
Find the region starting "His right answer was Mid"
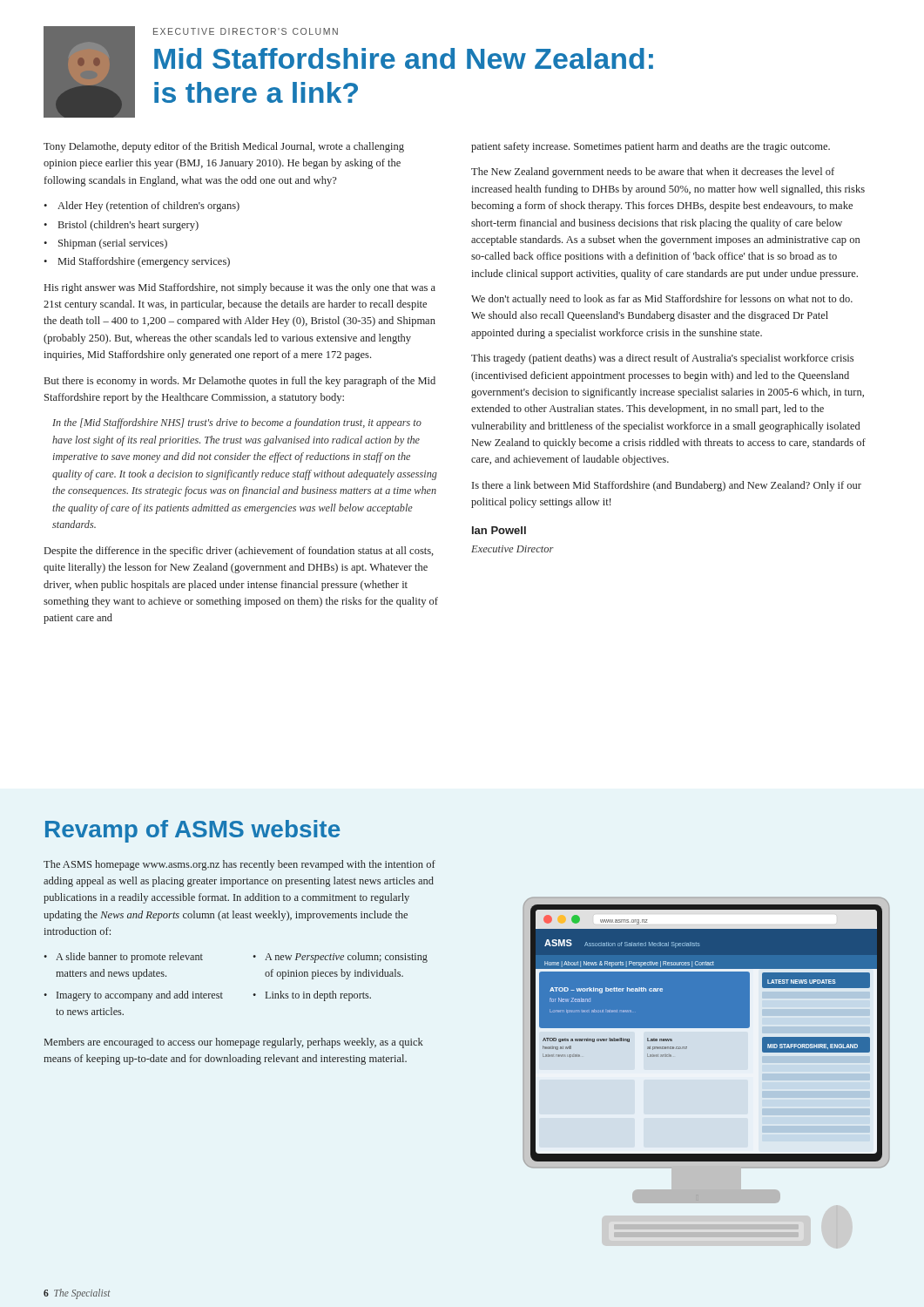(240, 321)
